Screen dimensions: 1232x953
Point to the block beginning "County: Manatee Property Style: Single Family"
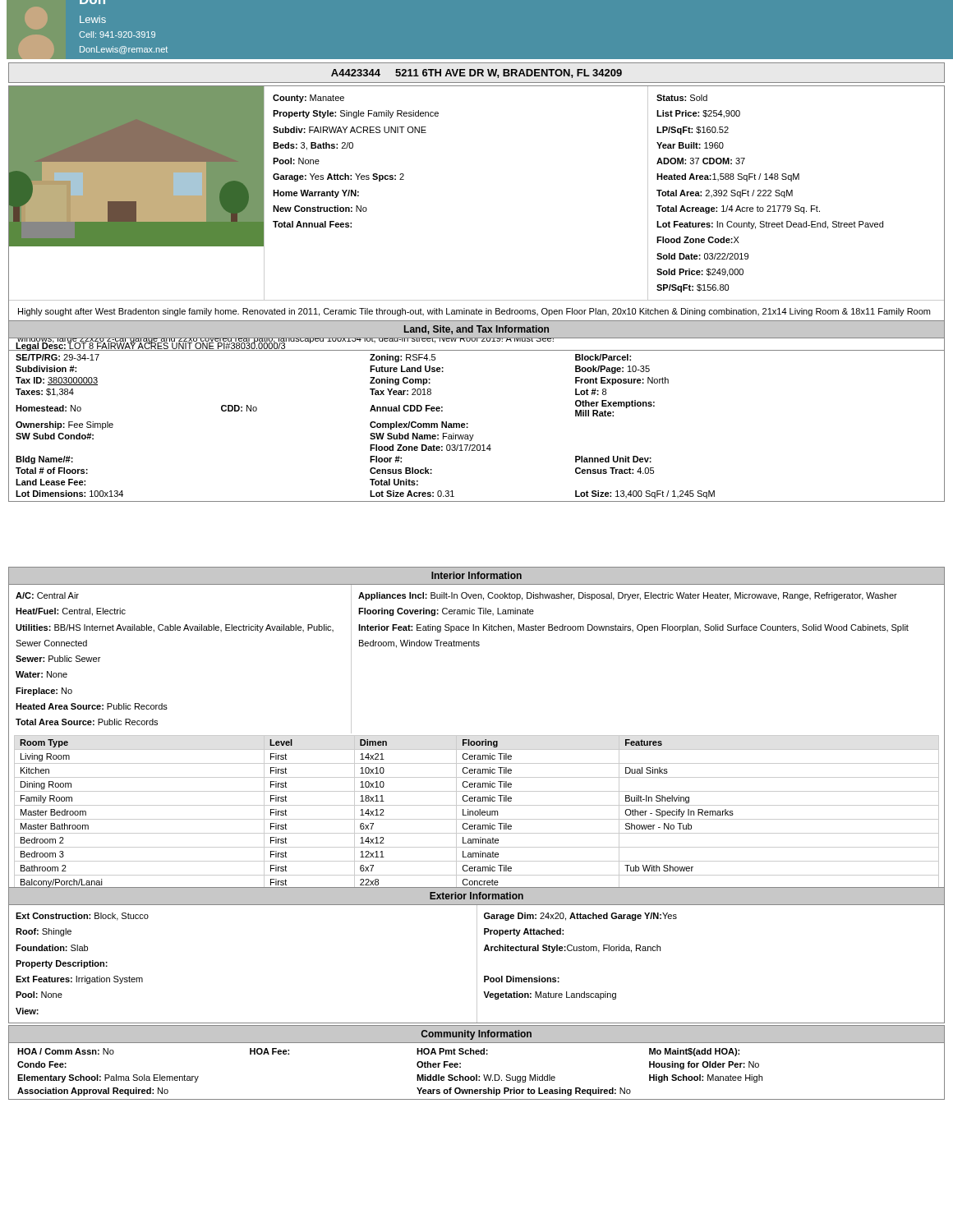[x=308, y=99]
